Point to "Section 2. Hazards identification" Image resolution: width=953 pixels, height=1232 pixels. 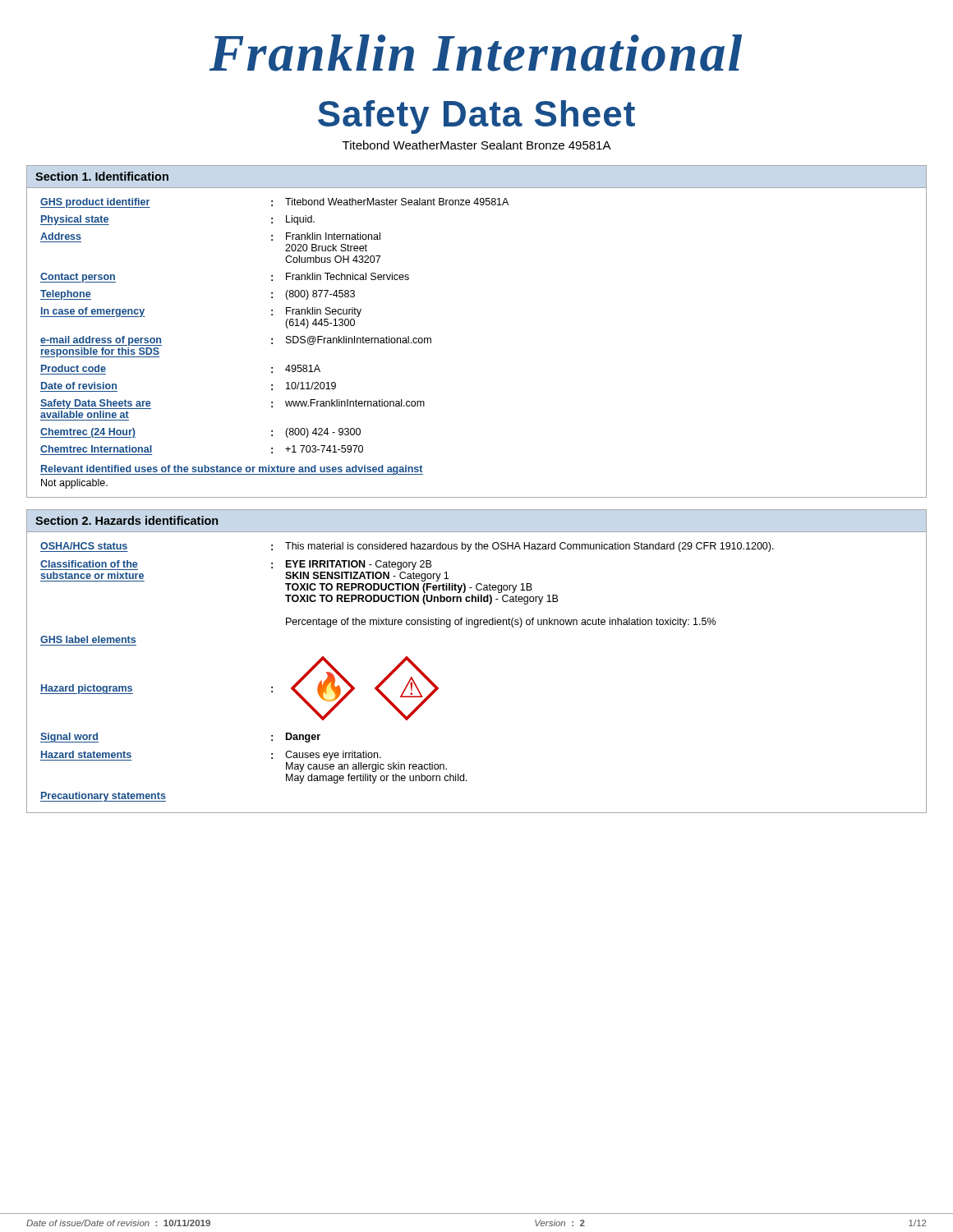(127, 521)
